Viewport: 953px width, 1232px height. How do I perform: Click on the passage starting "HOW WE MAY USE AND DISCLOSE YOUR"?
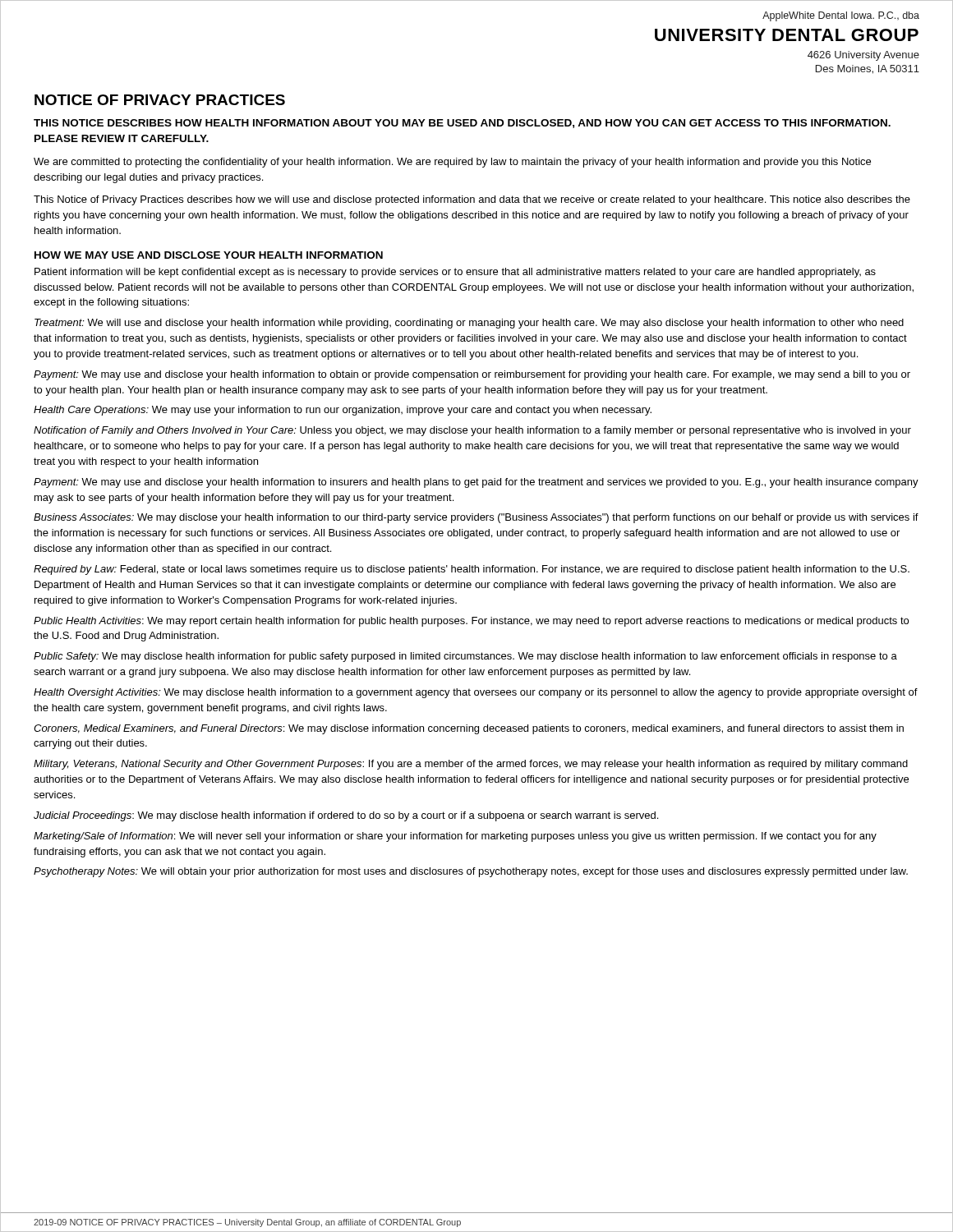[x=208, y=255]
